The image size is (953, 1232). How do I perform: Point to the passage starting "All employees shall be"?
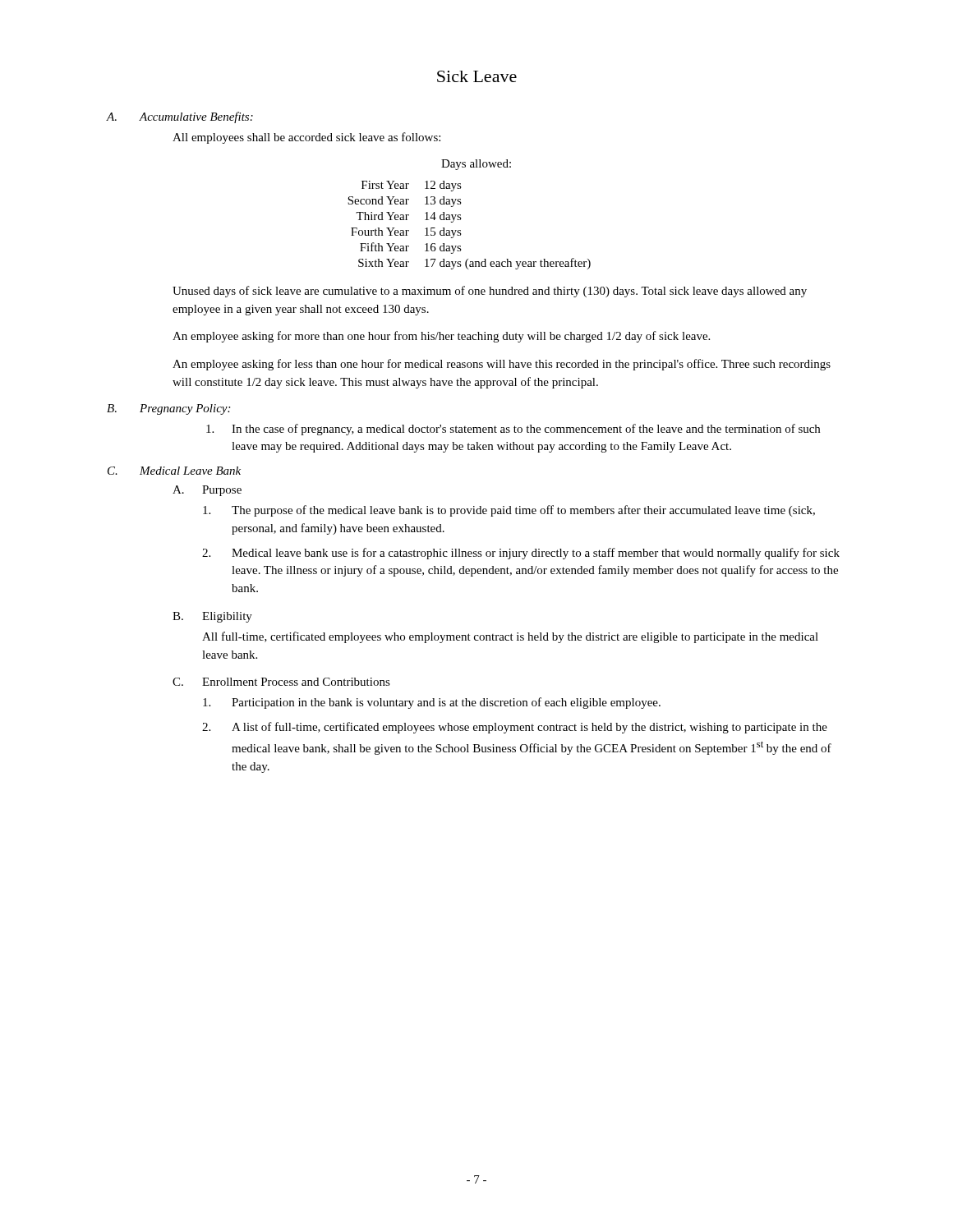pyautogui.click(x=307, y=137)
